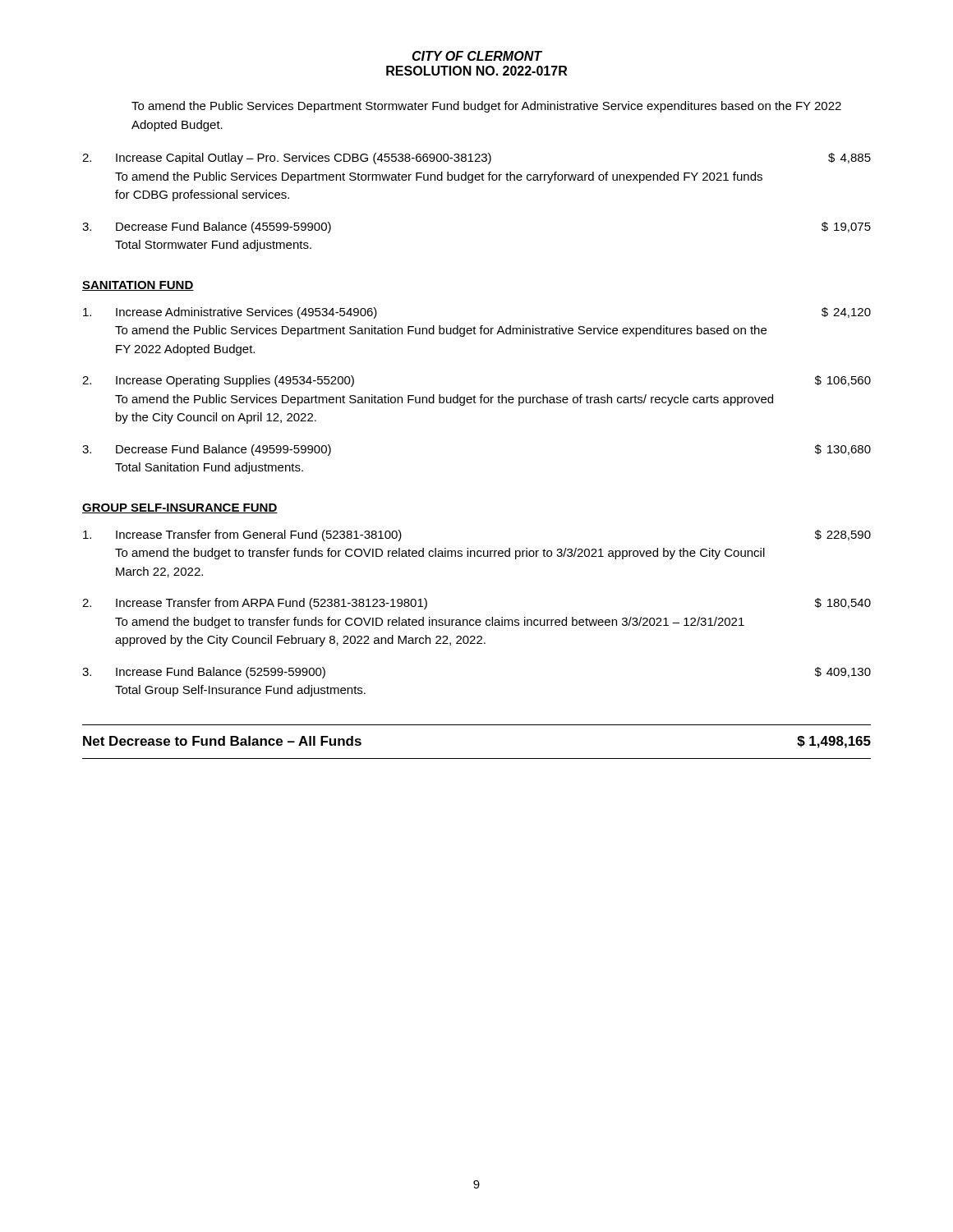Image resolution: width=953 pixels, height=1232 pixels.
Task: Locate the list item that reads "3. Increase Fund Balance"
Action: (218, 672)
